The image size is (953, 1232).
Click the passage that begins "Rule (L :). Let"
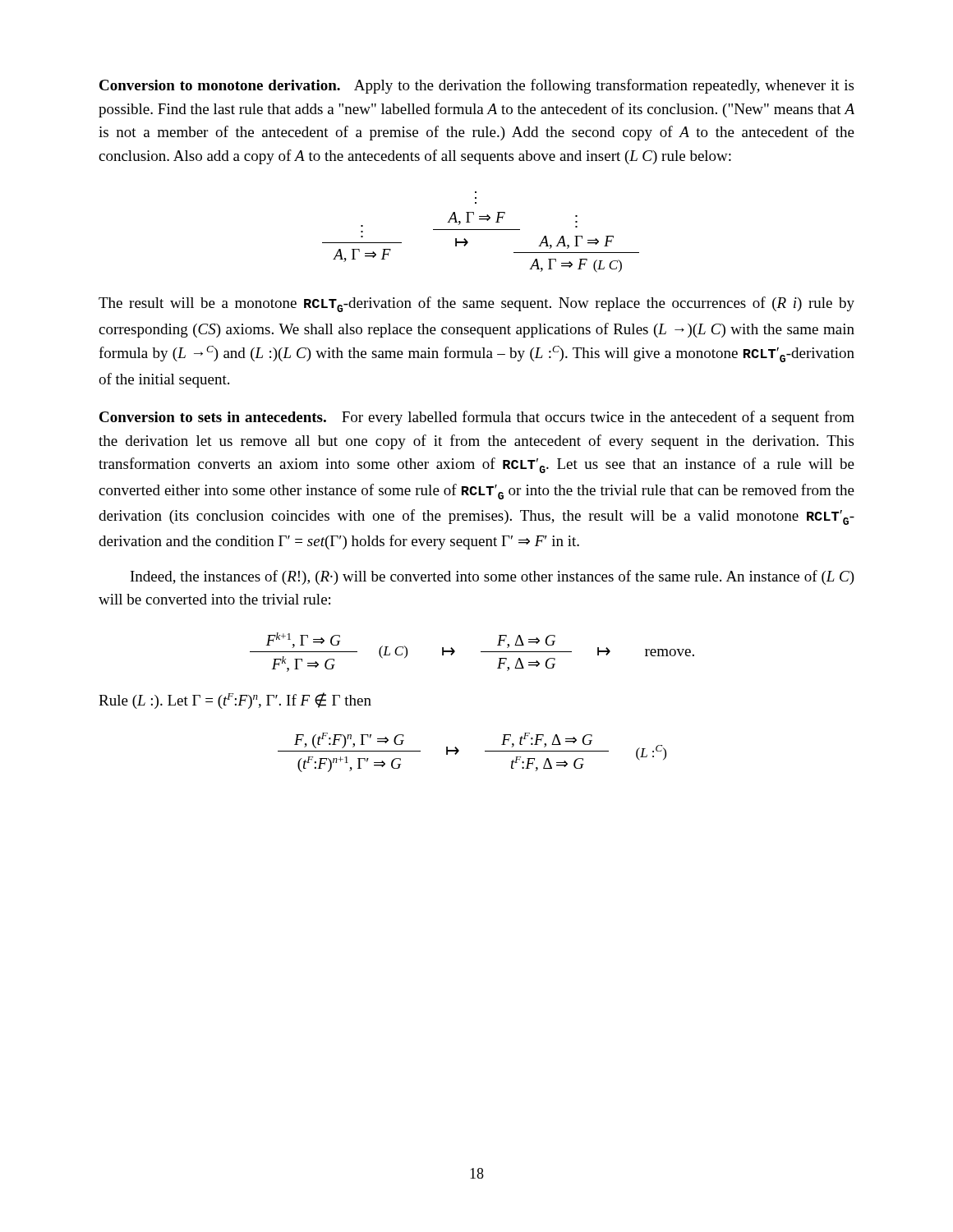click(x=235, y=701)
